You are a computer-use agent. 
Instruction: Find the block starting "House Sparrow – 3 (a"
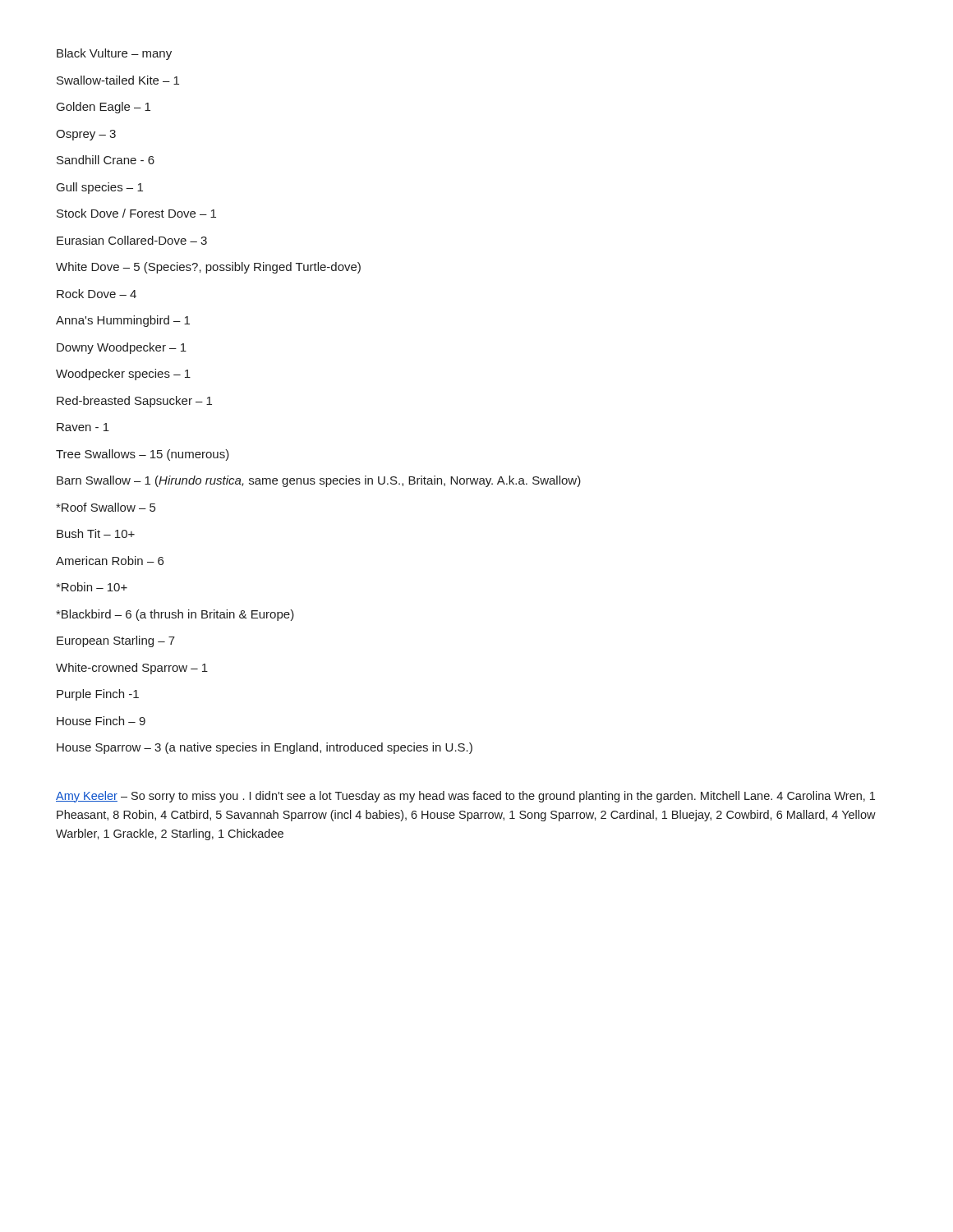pos(264,747)
